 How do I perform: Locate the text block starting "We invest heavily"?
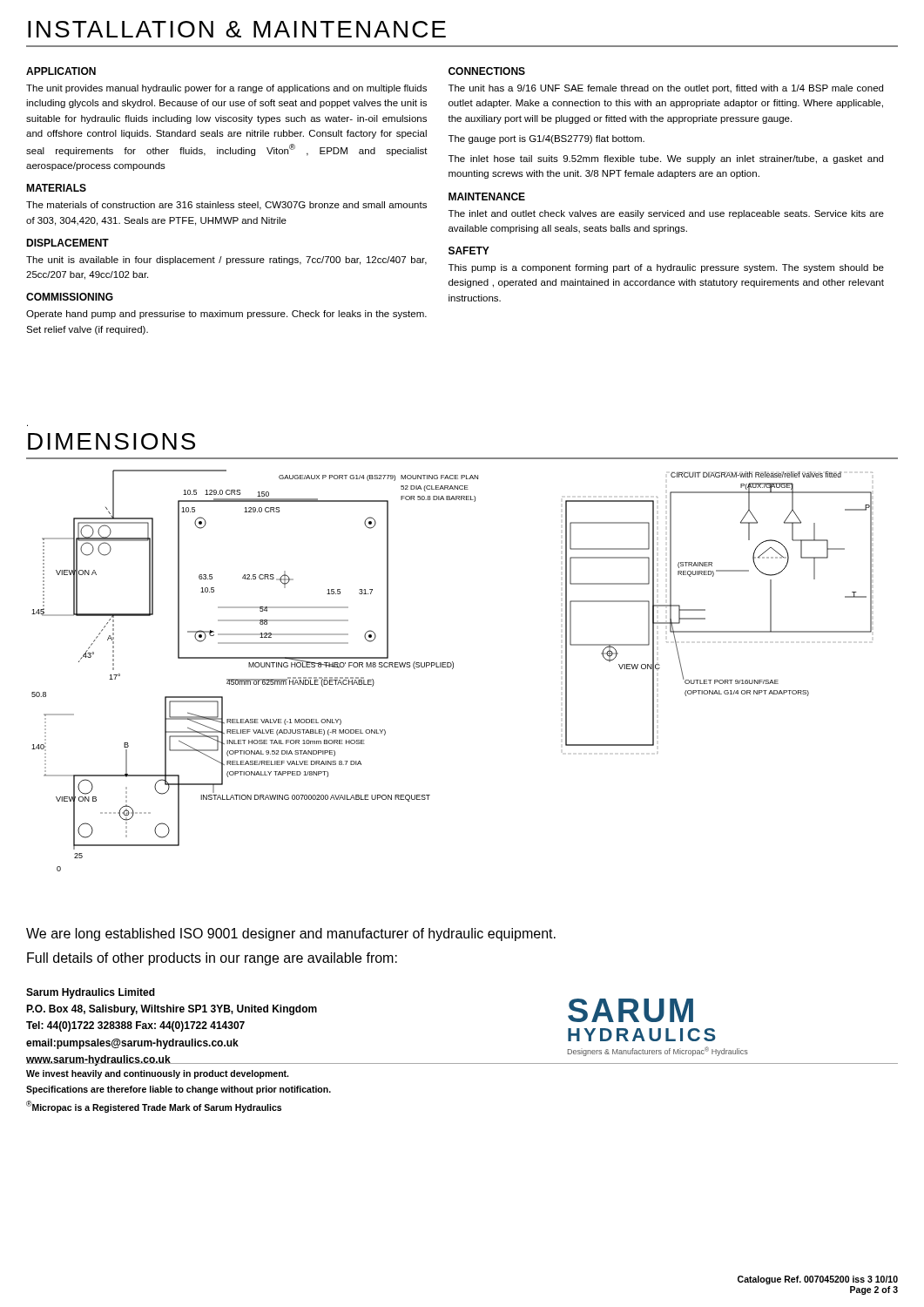(157, 1074)
